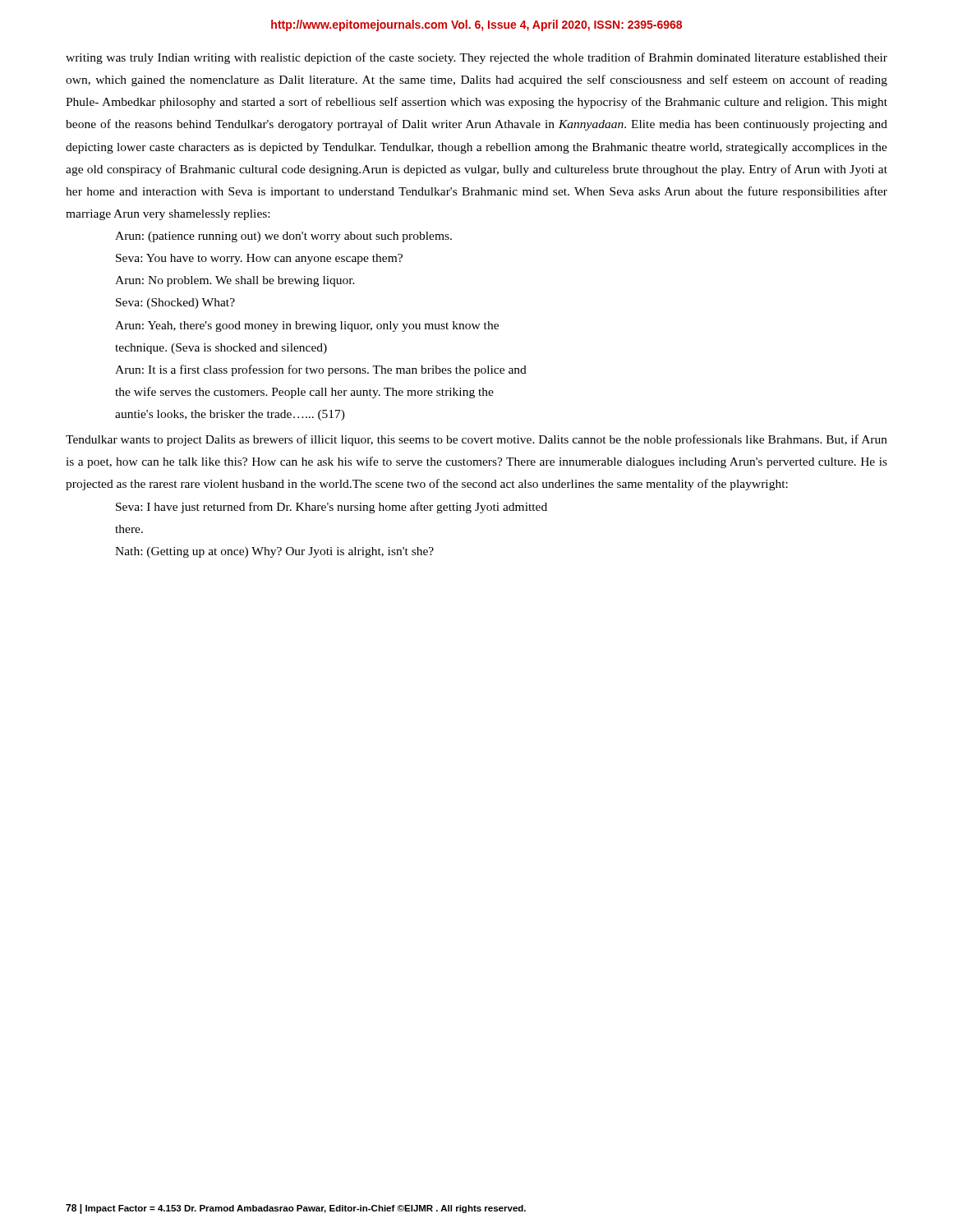Where is the passage that starts "Tendulkar wants to project Dalits as brewers of"?
953x1232 pixels.
[476, 461]
